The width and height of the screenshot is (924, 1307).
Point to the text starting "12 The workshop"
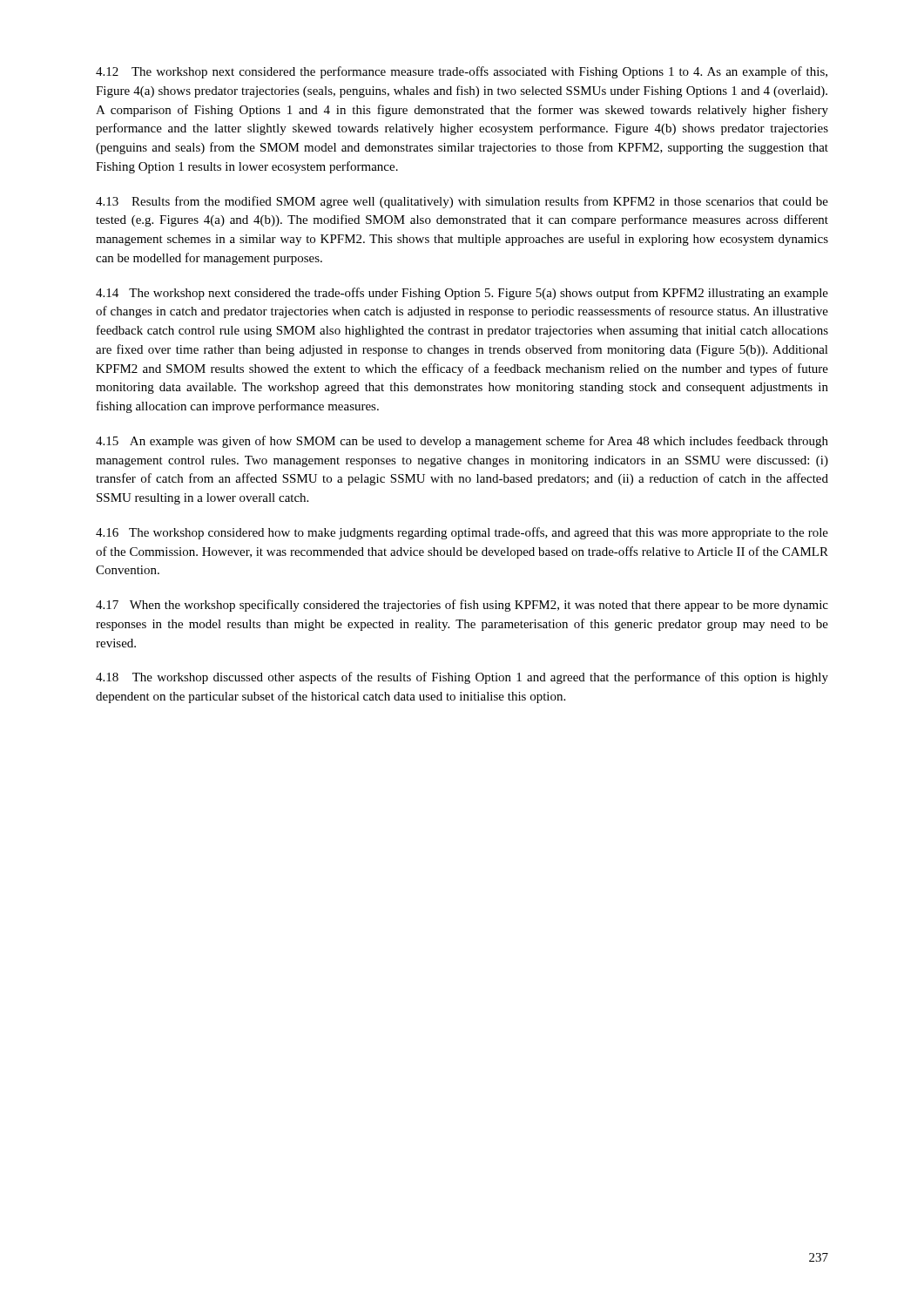[x=462, y=119]
